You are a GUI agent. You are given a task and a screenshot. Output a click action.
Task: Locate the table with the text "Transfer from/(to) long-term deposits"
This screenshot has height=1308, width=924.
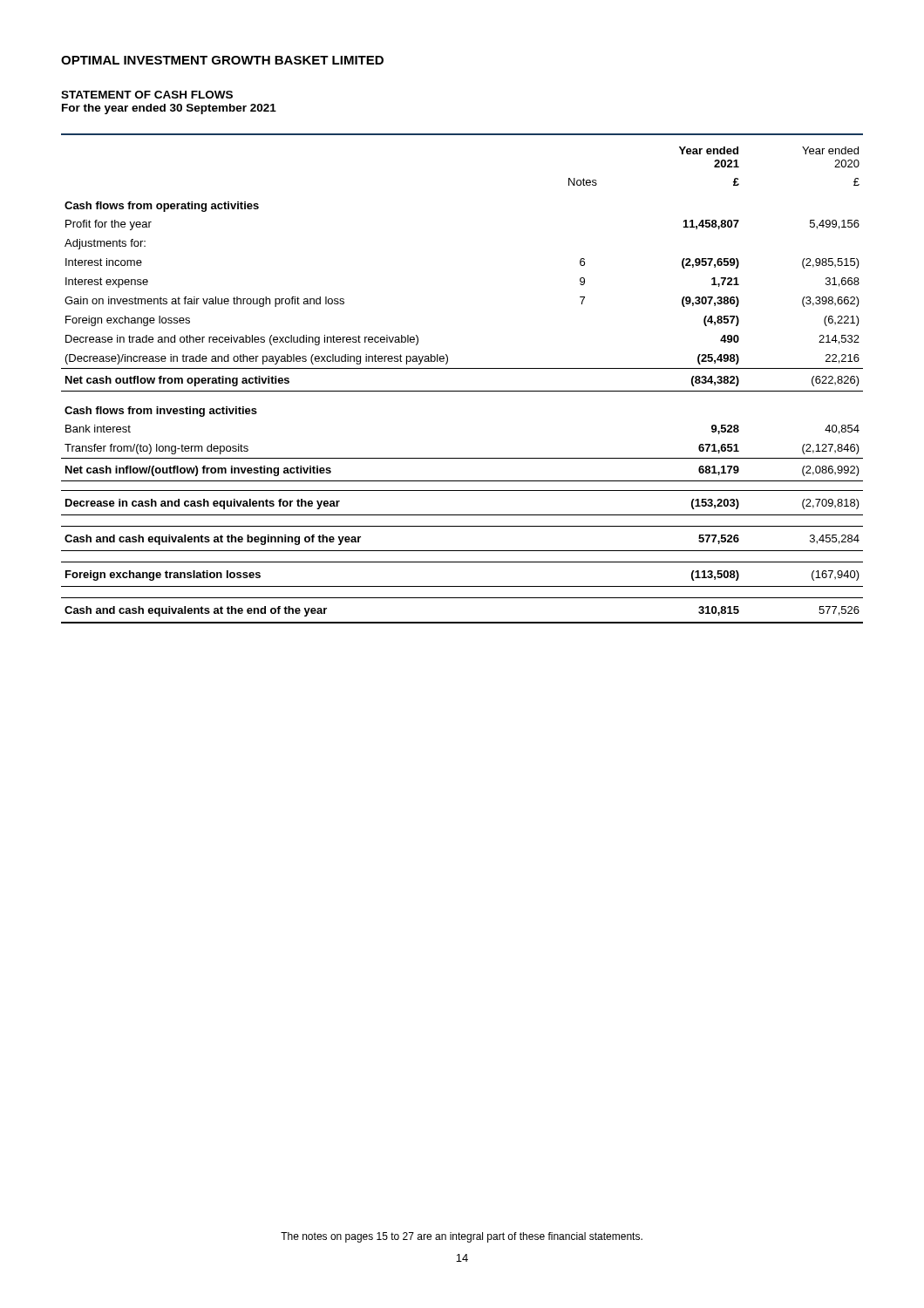point(462,379)
